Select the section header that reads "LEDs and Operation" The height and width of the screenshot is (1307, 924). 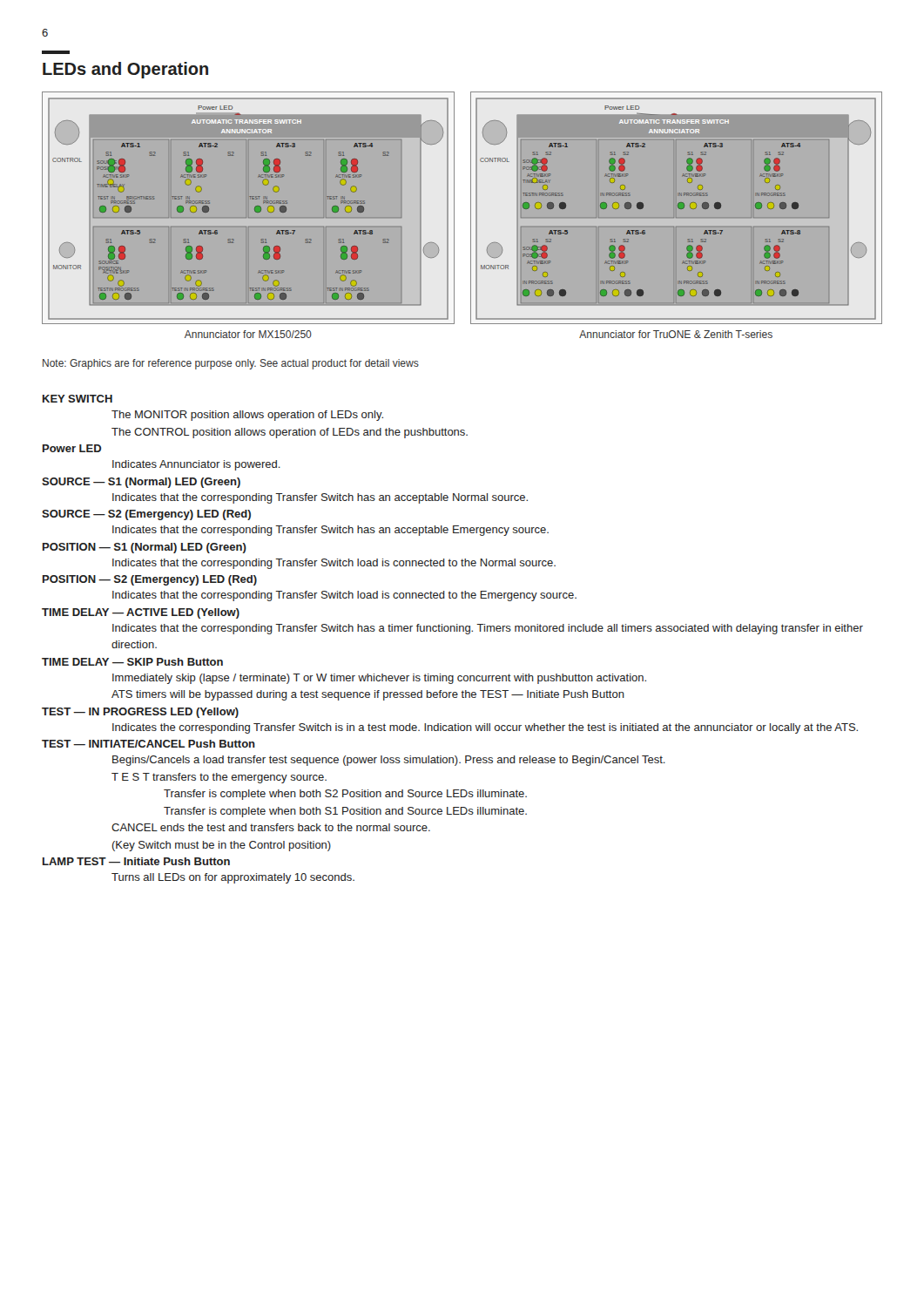click(125, 69)
